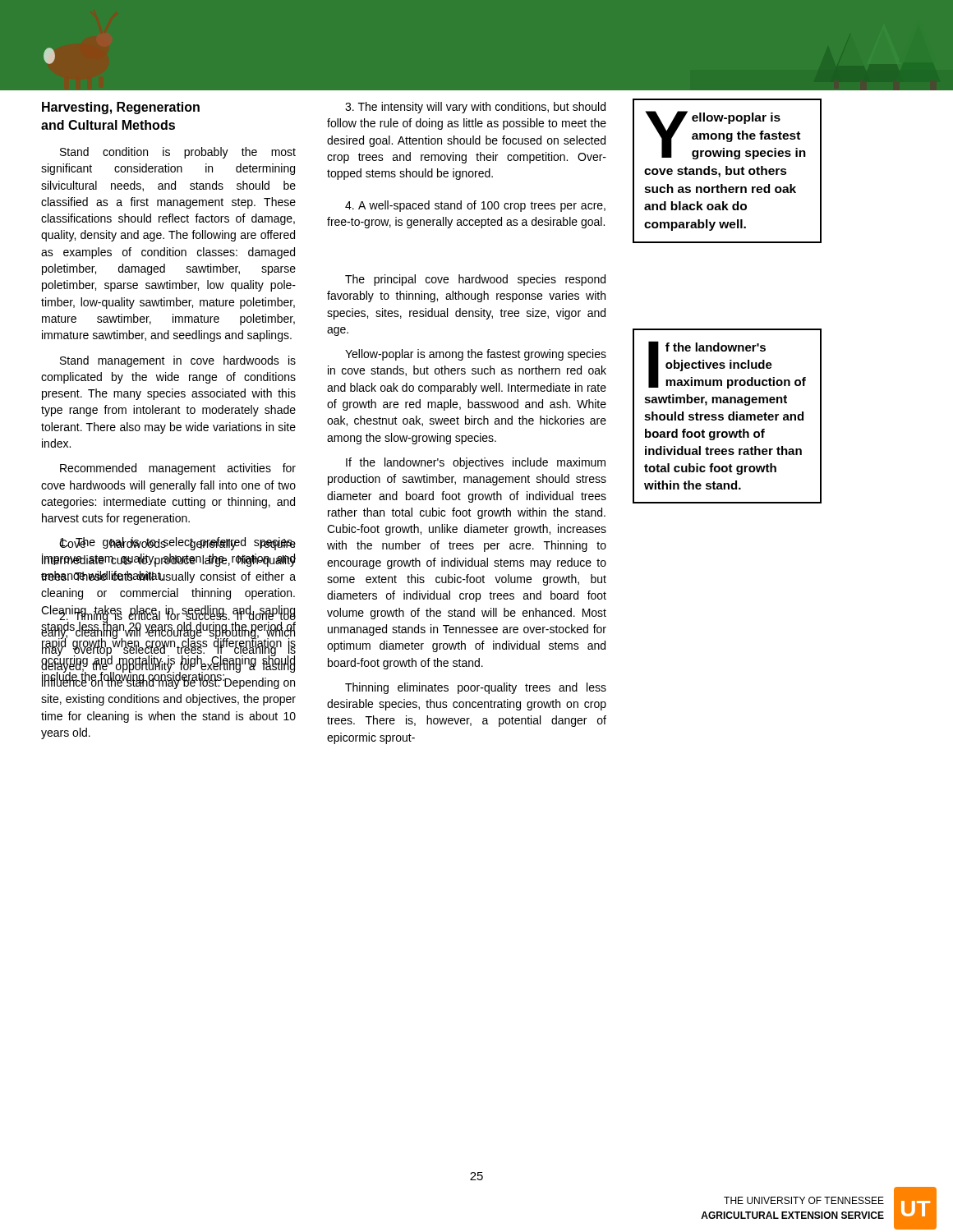
Task: Locate the list item containing "3. The intensity will"
Action: click(x=467, y=140)
